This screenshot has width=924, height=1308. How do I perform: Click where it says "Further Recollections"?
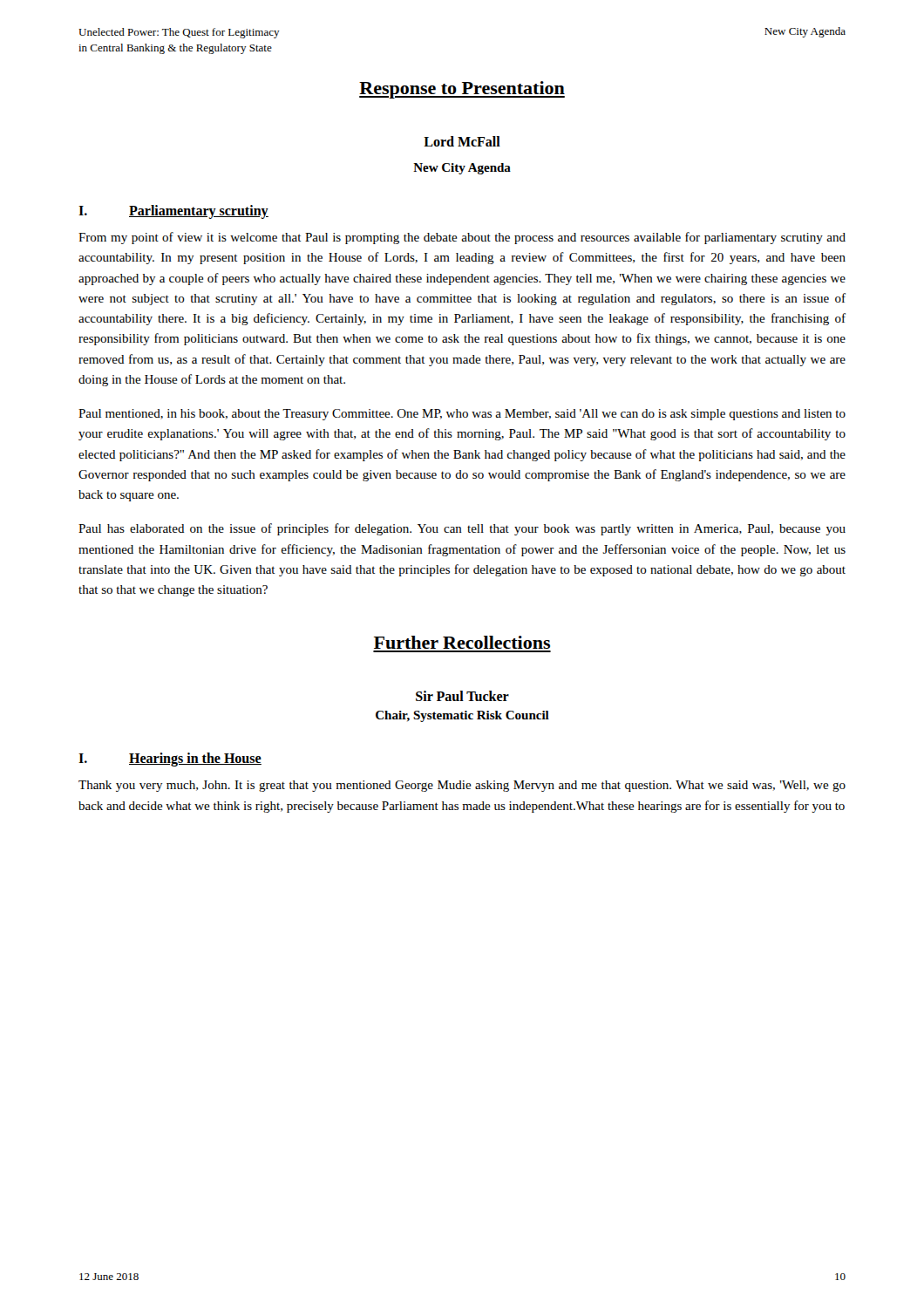click(x=462, y=643)
